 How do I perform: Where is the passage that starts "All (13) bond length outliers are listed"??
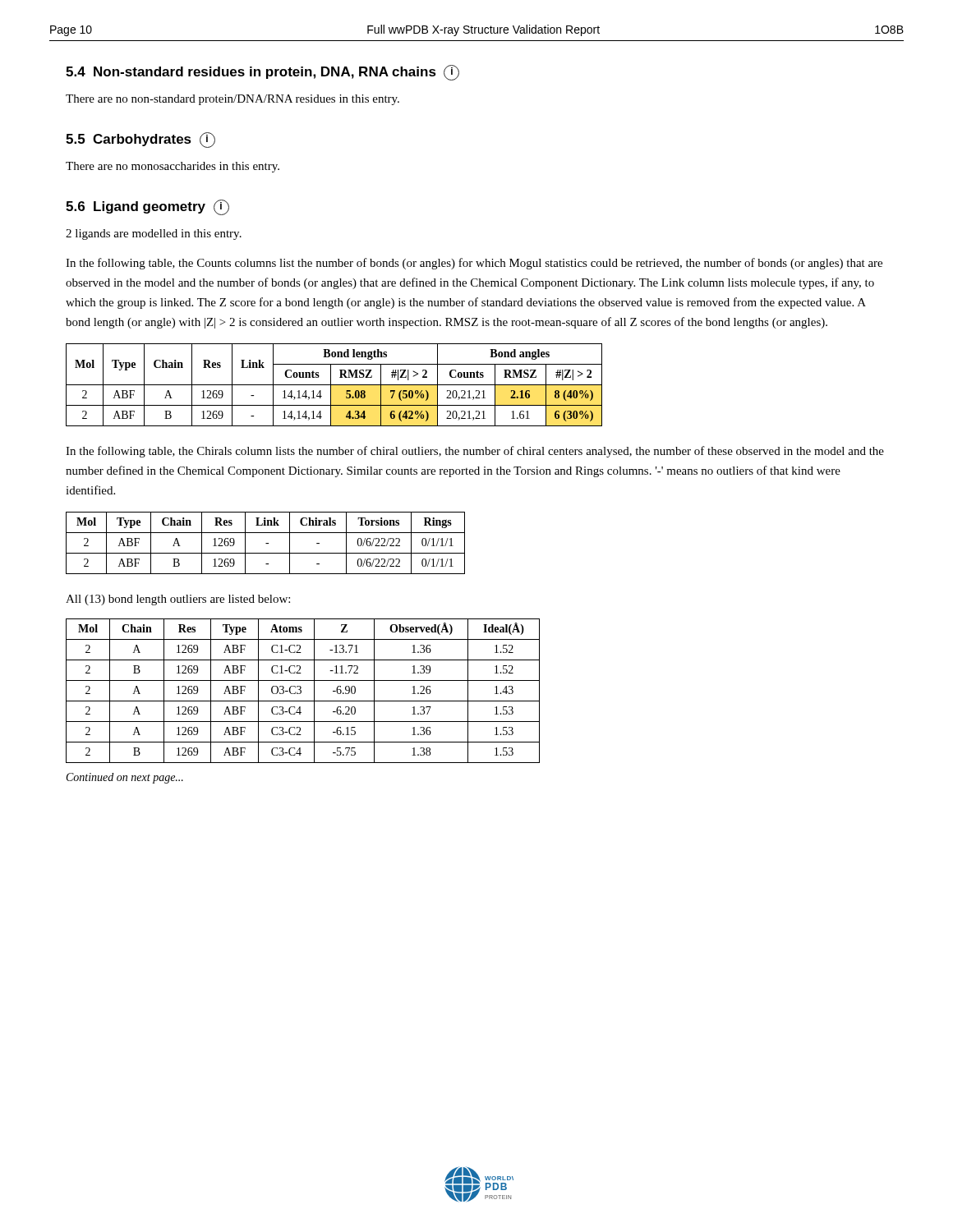coord(178,599)
